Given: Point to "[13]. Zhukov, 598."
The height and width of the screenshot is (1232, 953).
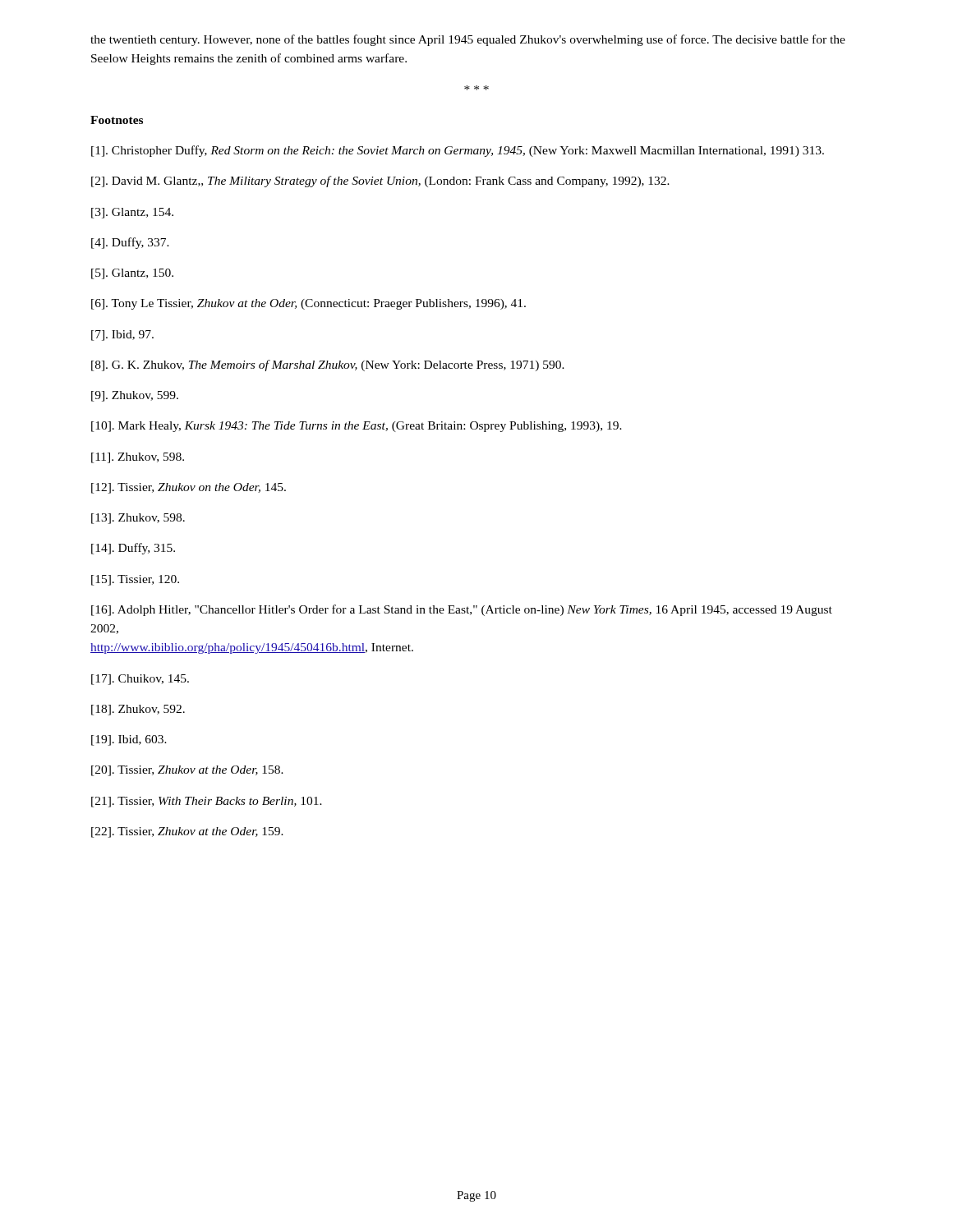Looking at the screenshot, I should pyautogui.click(x=138, y=517).
